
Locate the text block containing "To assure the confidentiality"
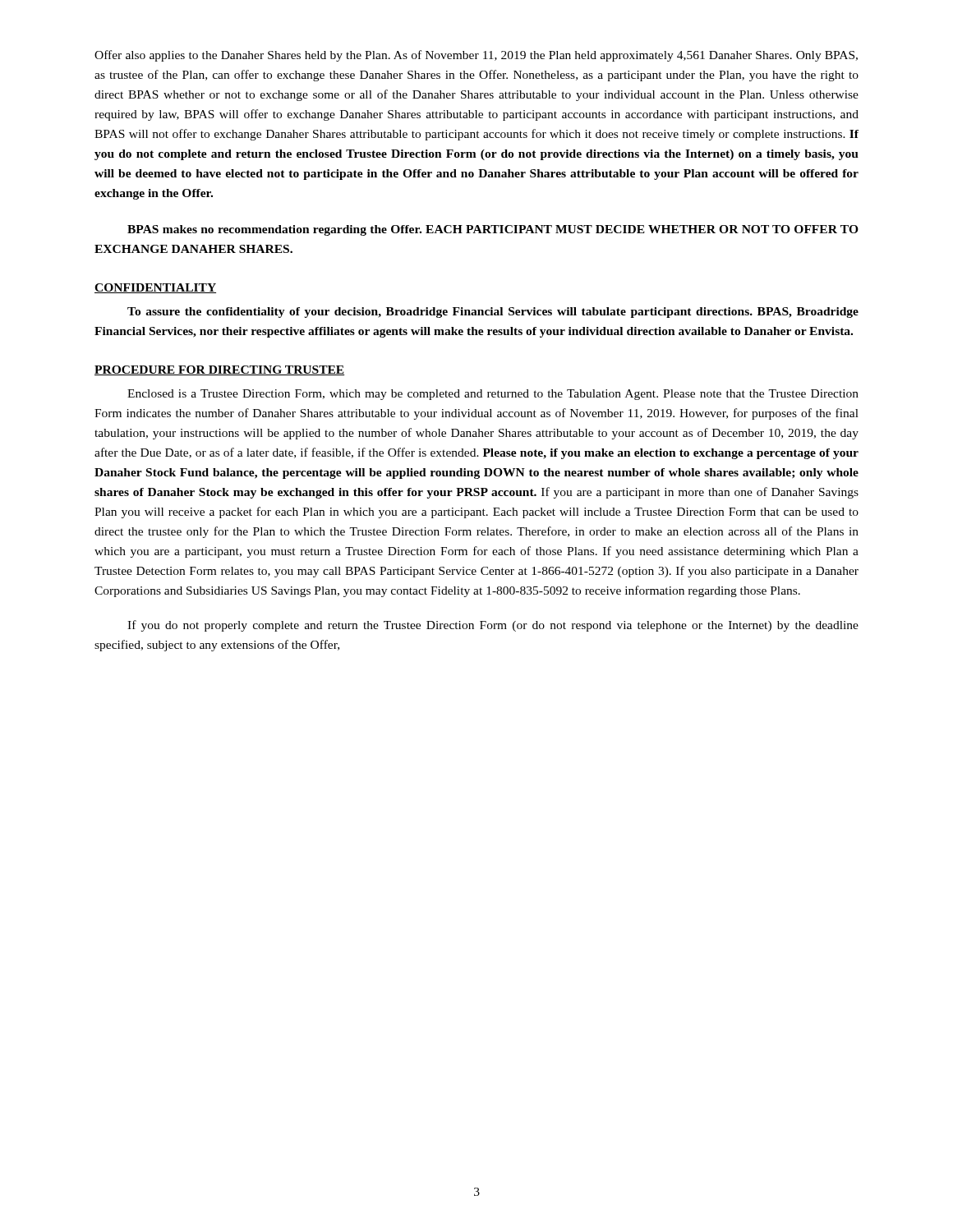click(x=476, y=321)
